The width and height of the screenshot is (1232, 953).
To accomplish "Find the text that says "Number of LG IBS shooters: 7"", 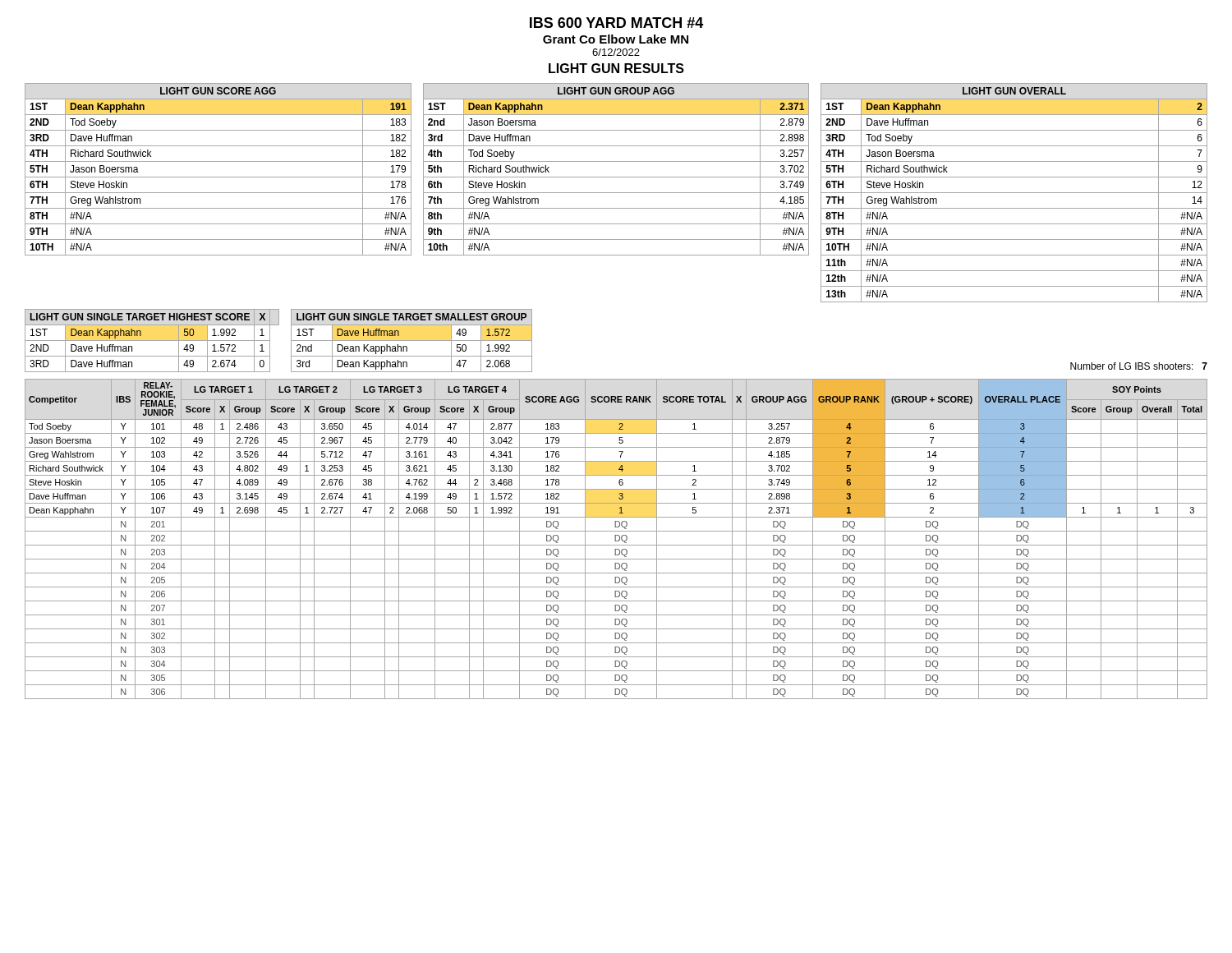I will [x=1139, y=366].
